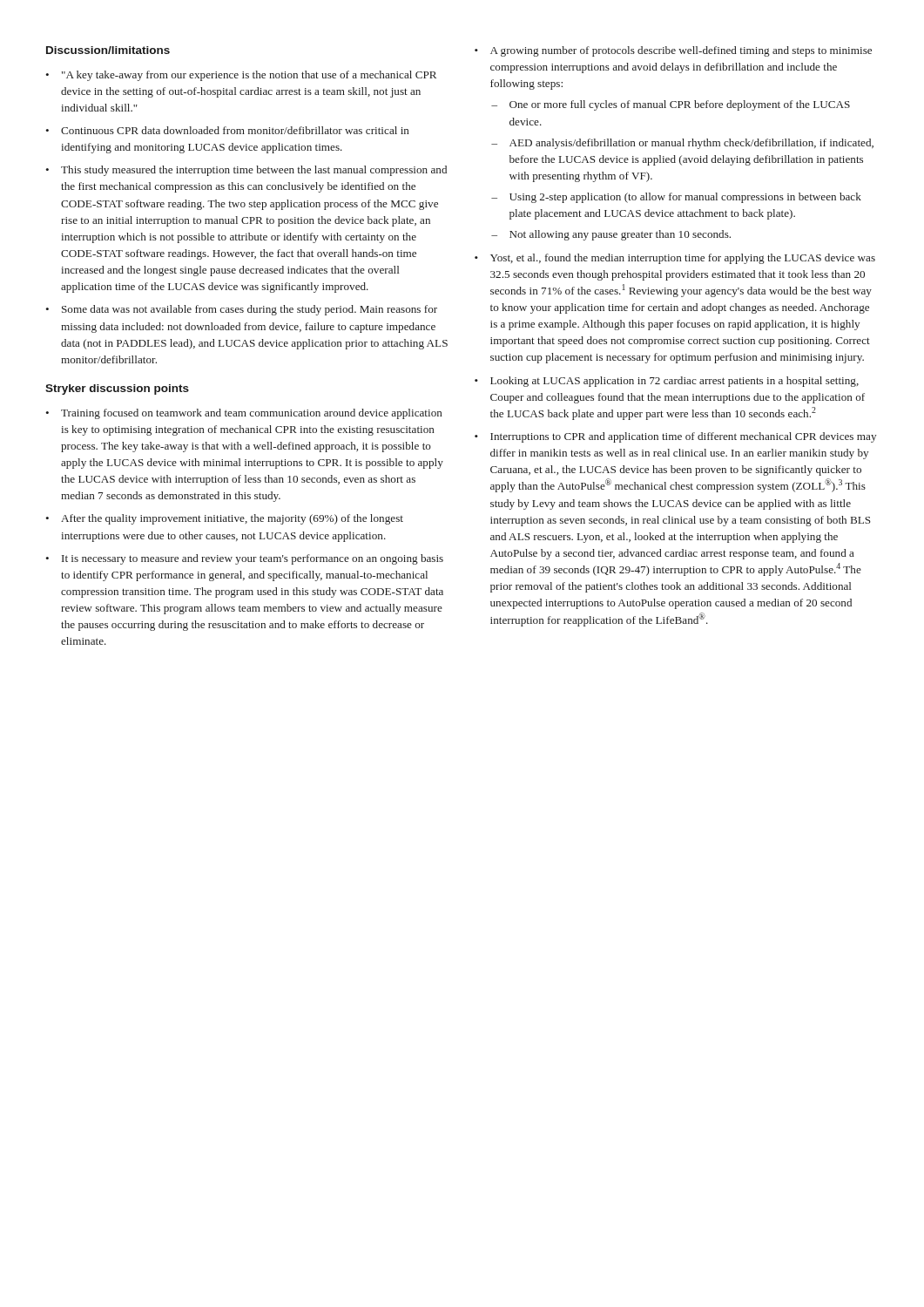The image size is (924, 1307).
Task: Point to the passage starting "Continuous CPR data"
Action: tap(235, 139)
